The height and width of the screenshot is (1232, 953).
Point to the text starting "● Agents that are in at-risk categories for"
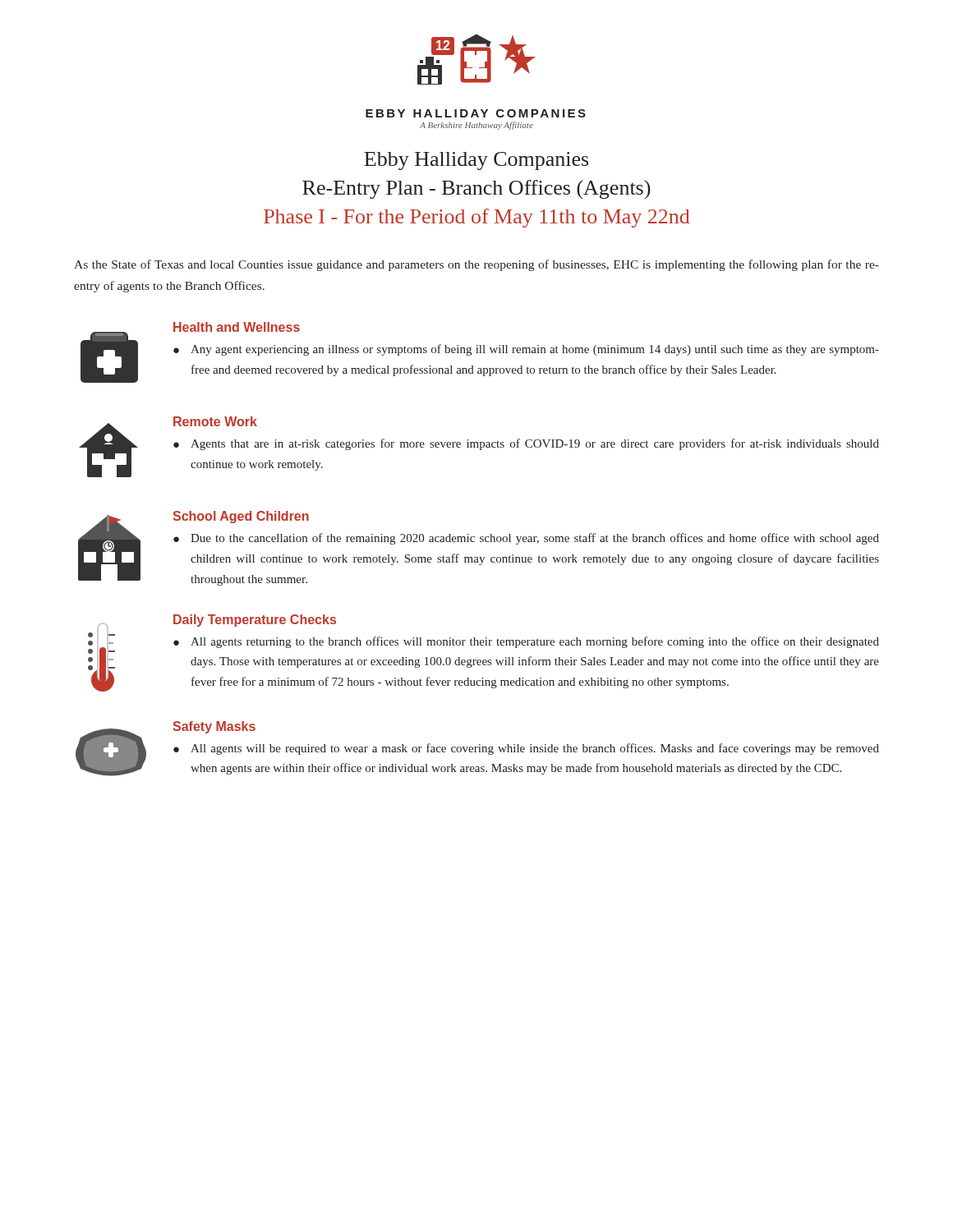(526, 454)
